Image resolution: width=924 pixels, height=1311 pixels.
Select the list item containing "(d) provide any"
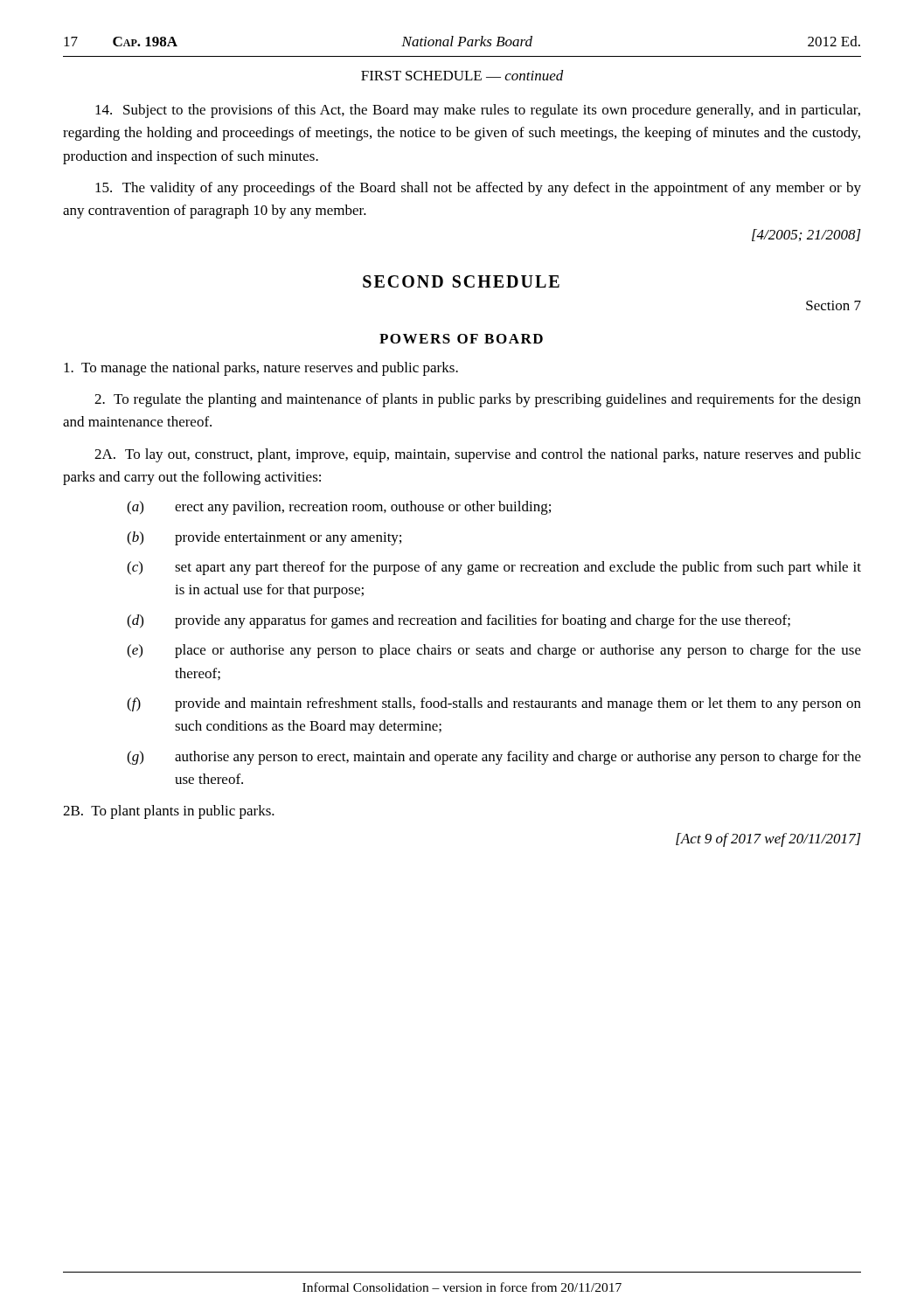click(x=494, y=620)
